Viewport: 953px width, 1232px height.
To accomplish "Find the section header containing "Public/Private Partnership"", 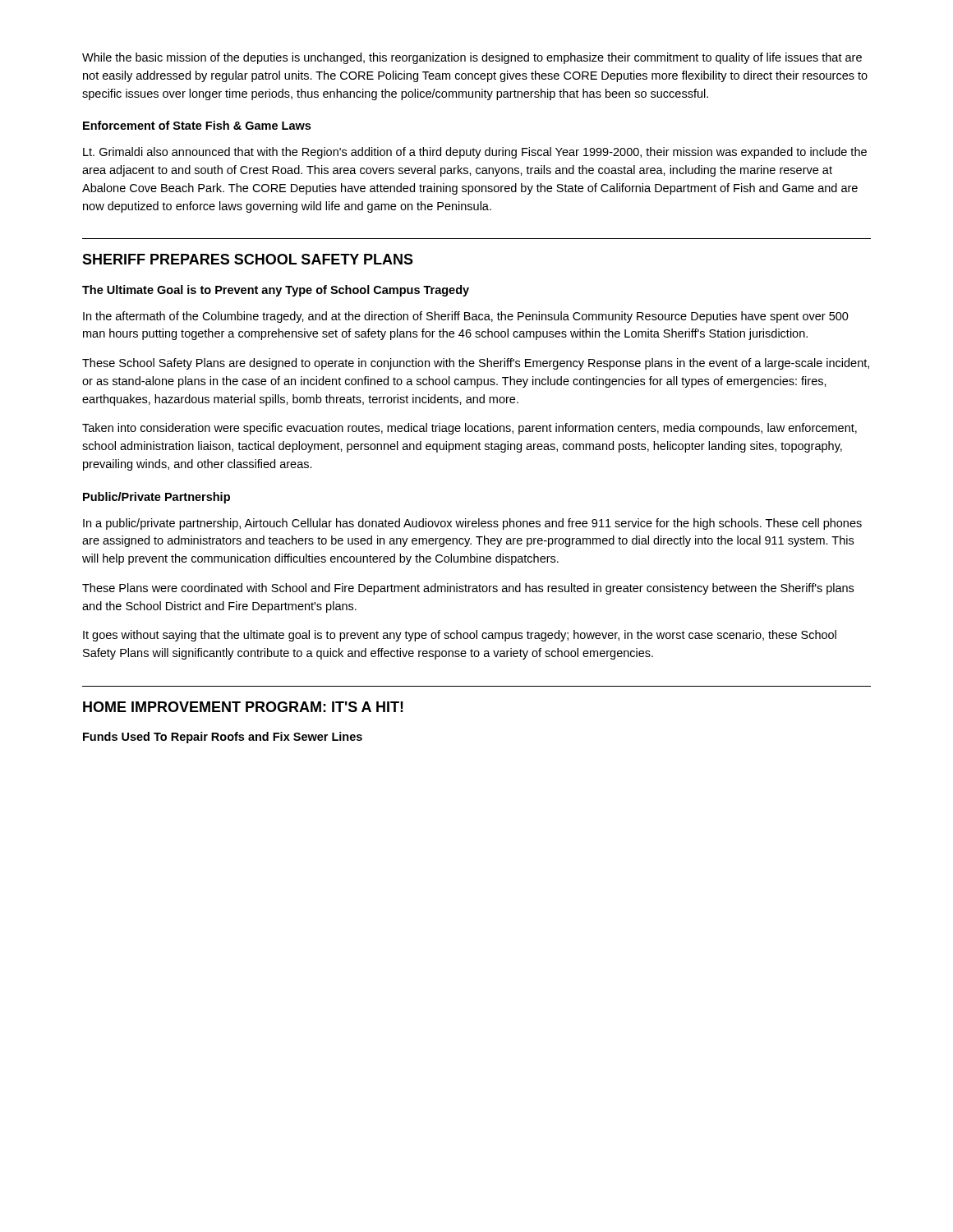I will click(x=156, y=497).
